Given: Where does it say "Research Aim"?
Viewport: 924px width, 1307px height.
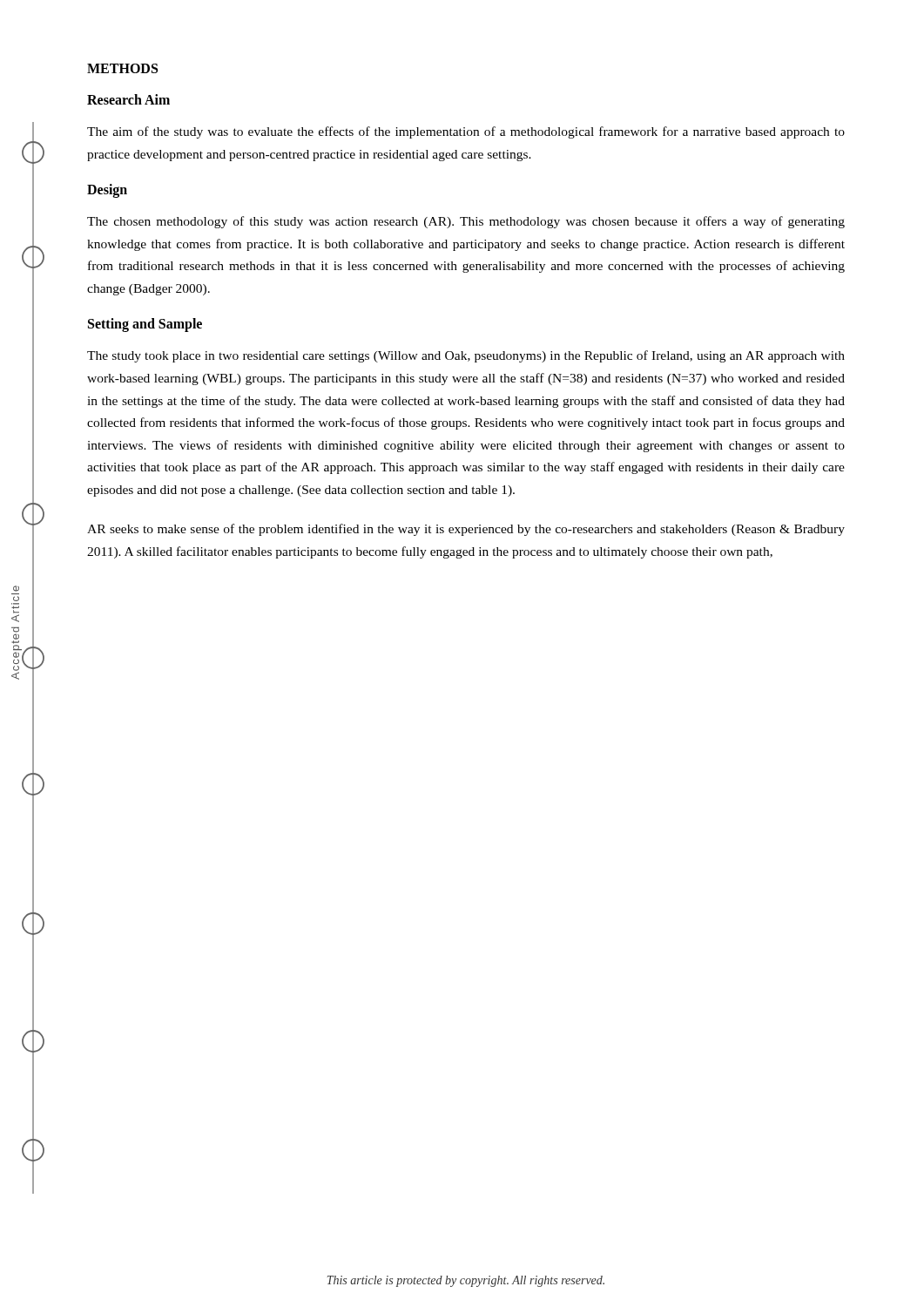Looking at the screenshot, I should click(x=129, y=100).
